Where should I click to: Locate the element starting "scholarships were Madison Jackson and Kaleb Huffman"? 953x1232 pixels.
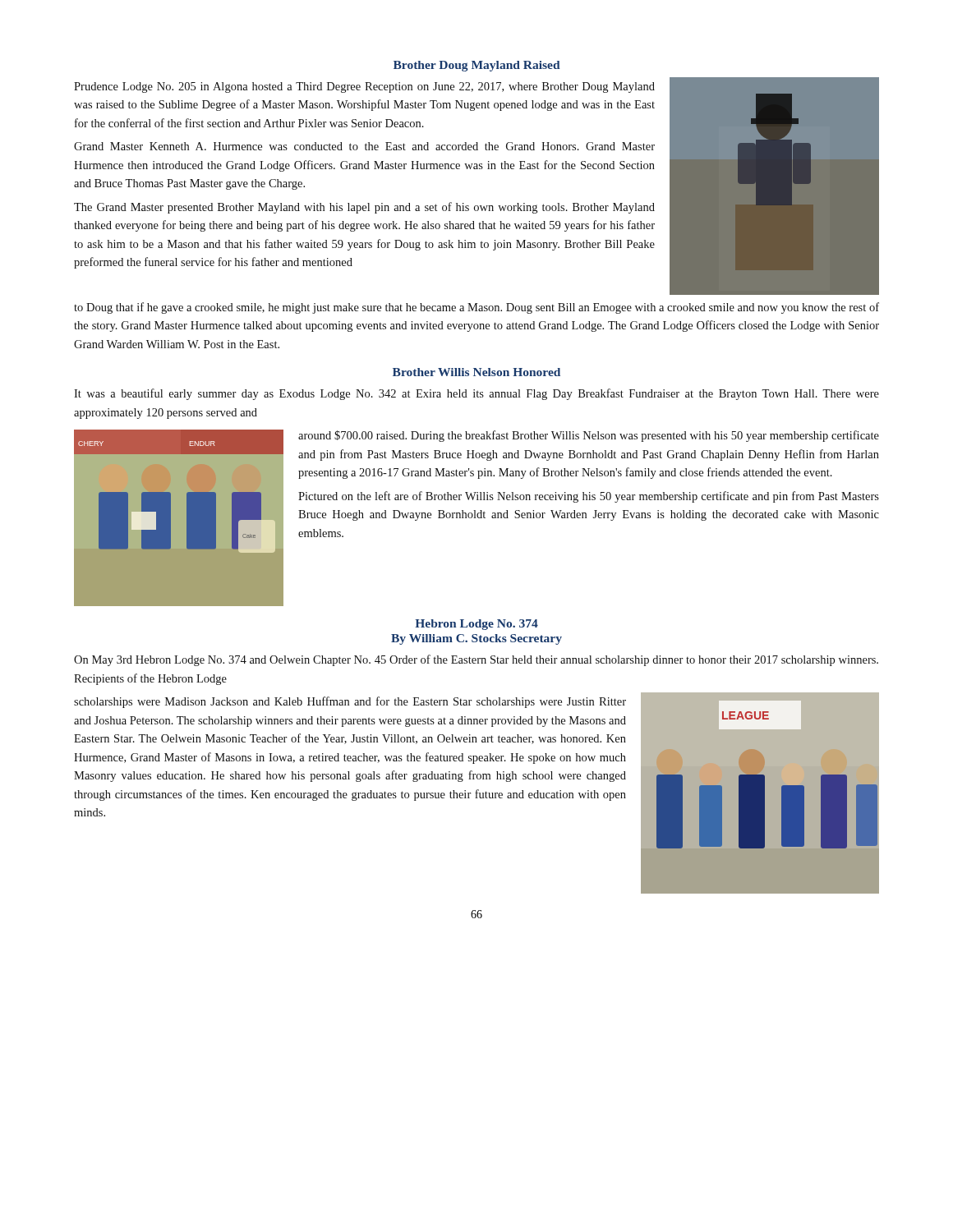tap(350, 757)
